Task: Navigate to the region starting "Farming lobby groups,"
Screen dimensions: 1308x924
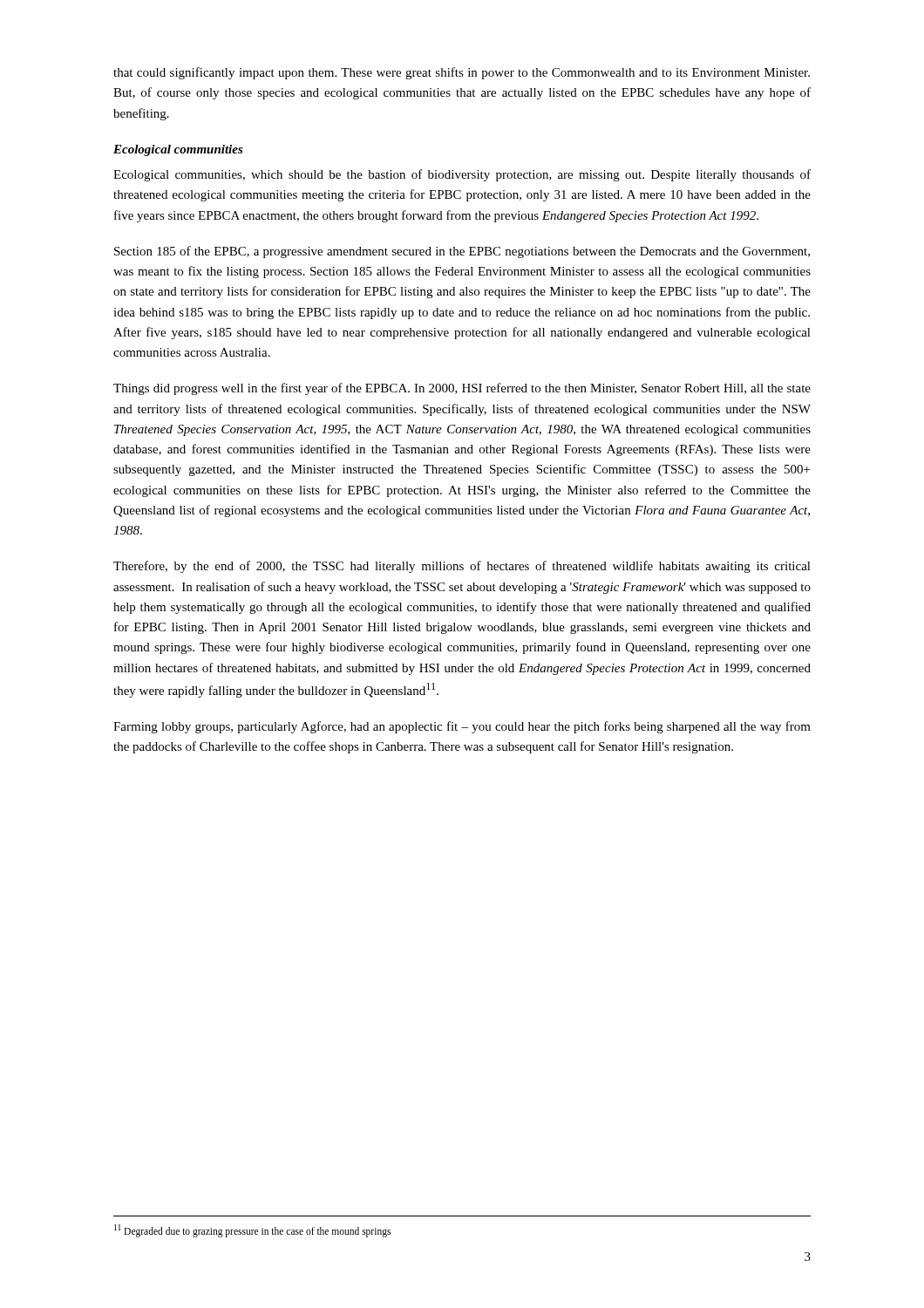Action: click(462, 737)
